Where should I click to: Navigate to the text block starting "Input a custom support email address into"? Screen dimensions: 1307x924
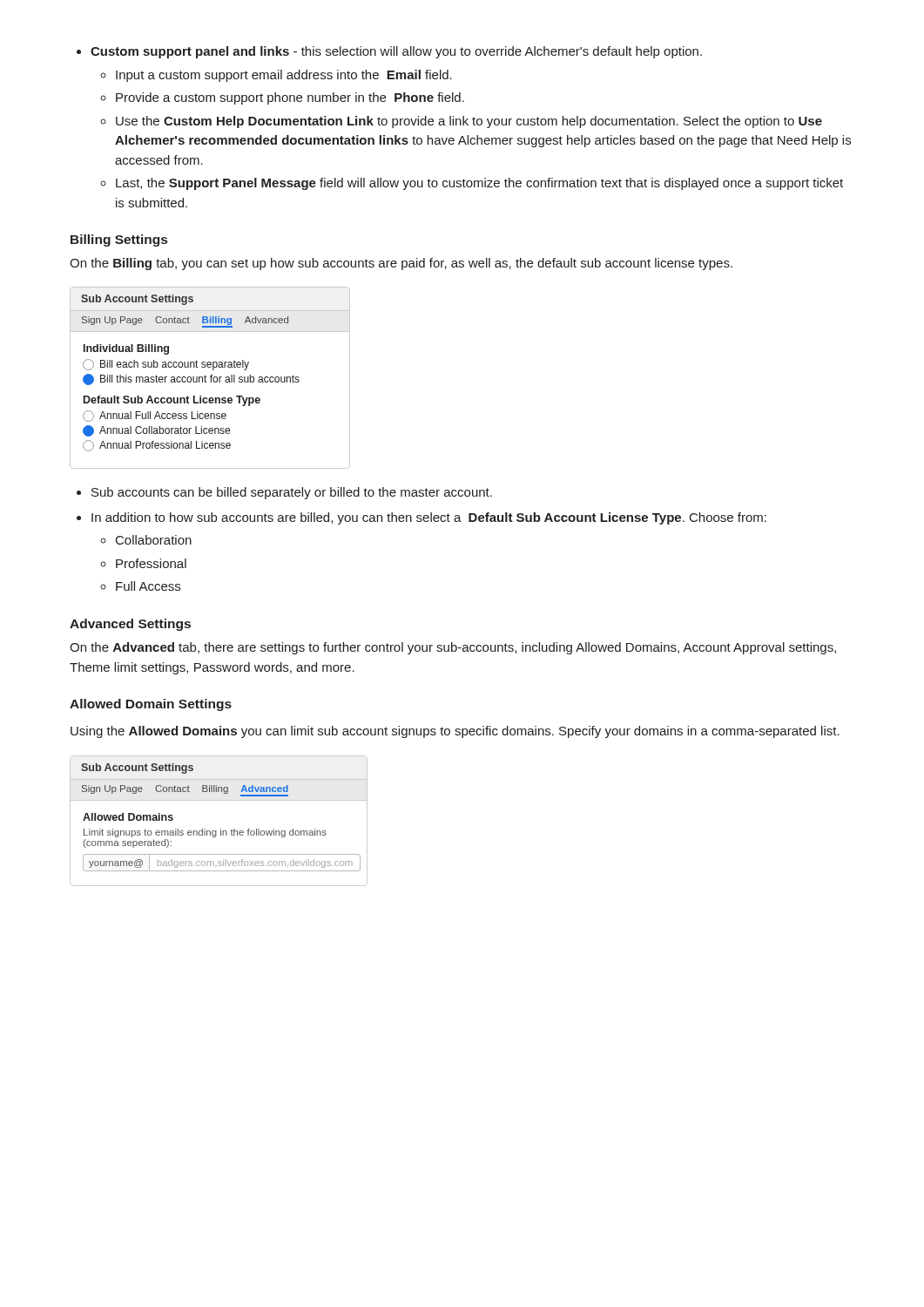click(x=284, y=74)
